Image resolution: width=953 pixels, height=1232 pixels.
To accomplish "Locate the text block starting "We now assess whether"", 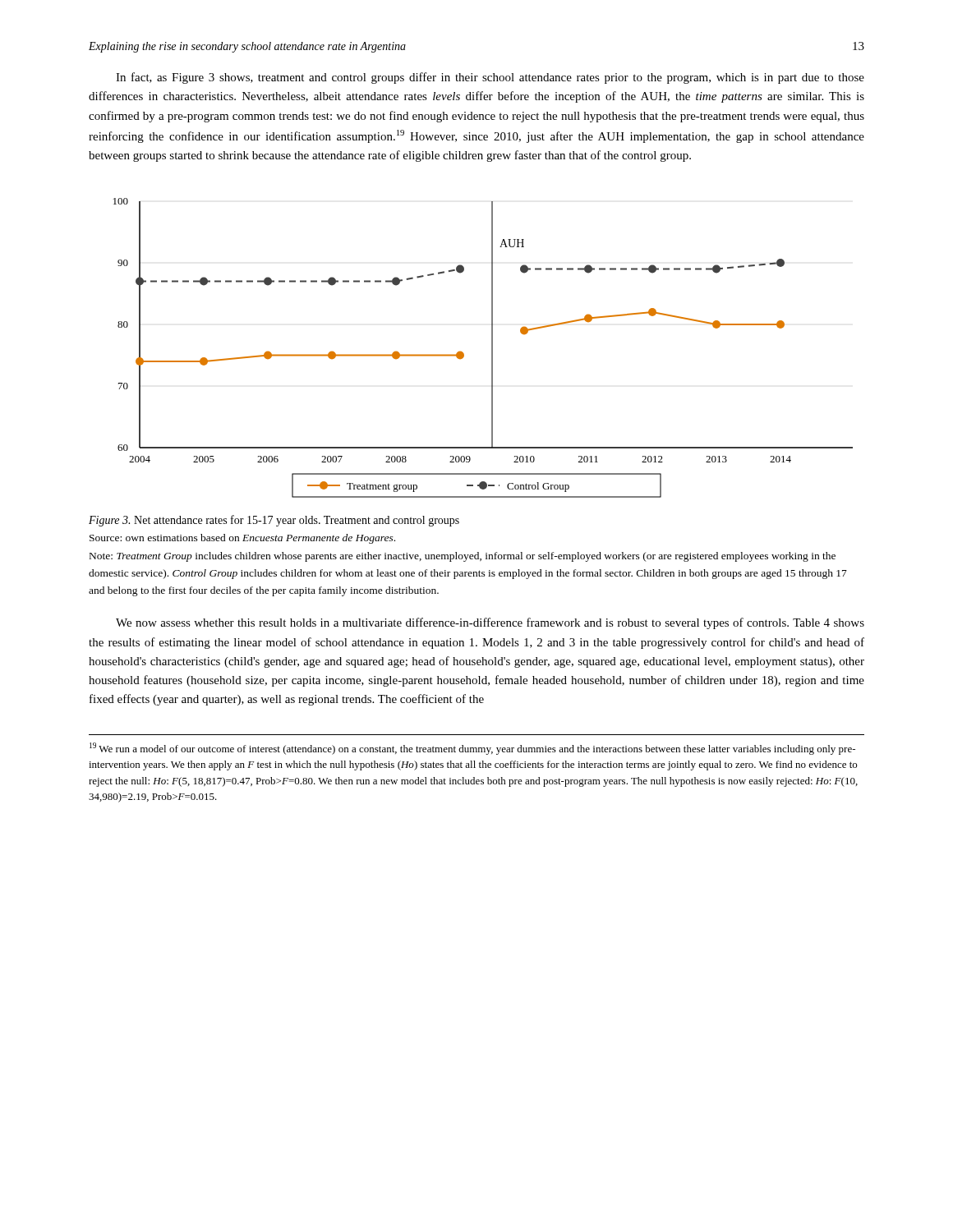I will pos(476,662).
